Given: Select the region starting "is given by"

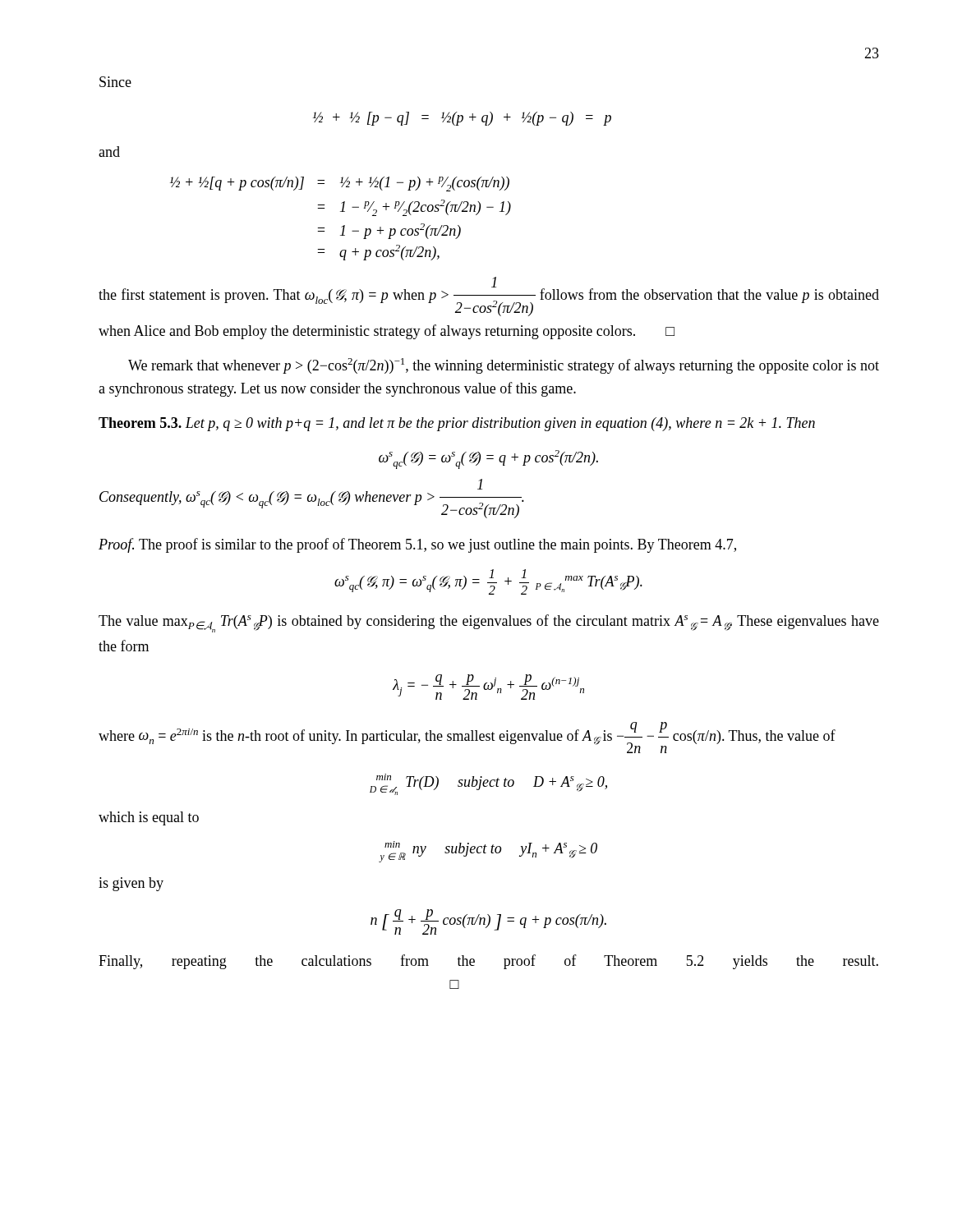Looking at the screenshot, I should (x=131, y=883).
